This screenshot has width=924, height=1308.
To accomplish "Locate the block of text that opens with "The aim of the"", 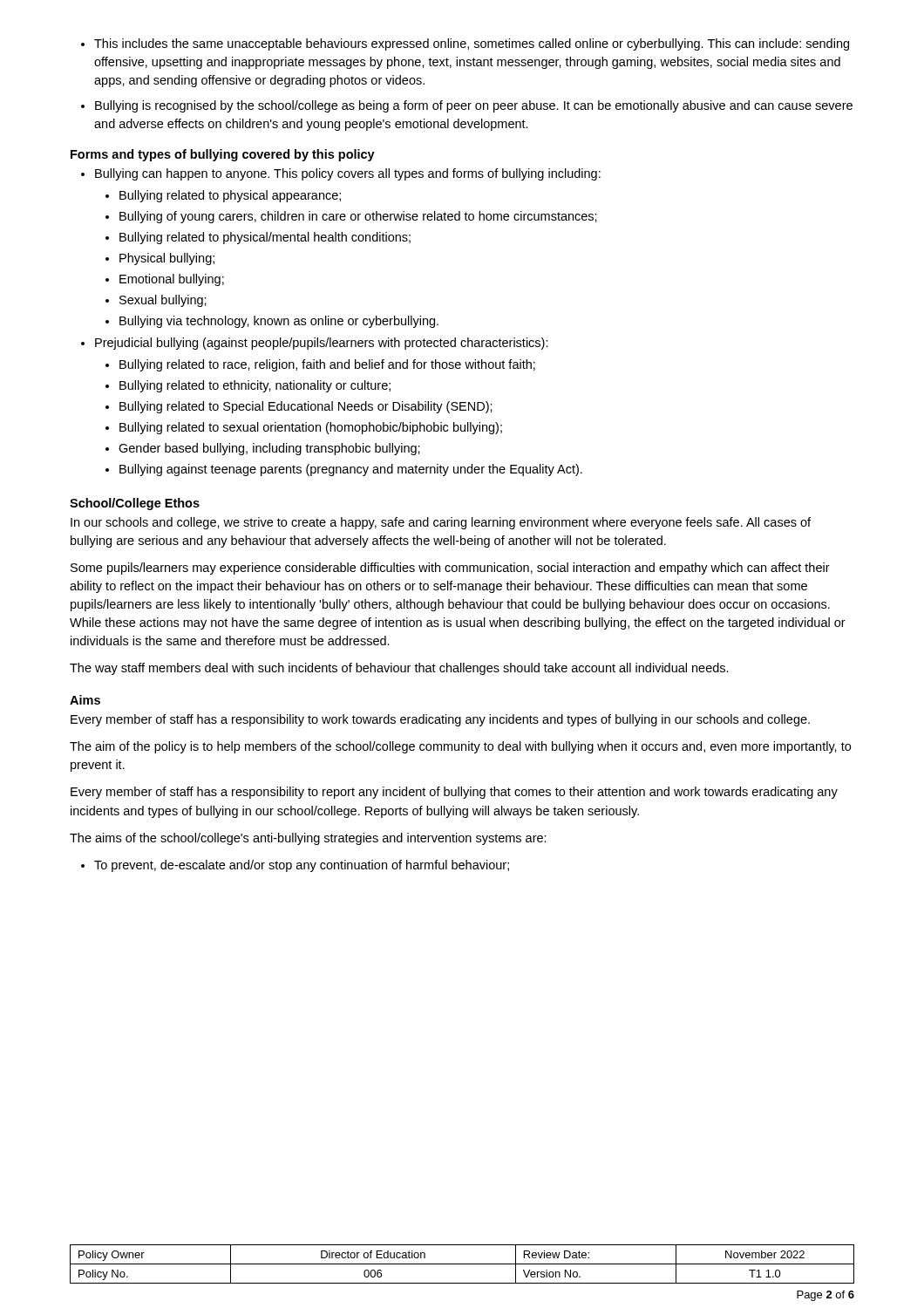I will click(x=461, y=756).
